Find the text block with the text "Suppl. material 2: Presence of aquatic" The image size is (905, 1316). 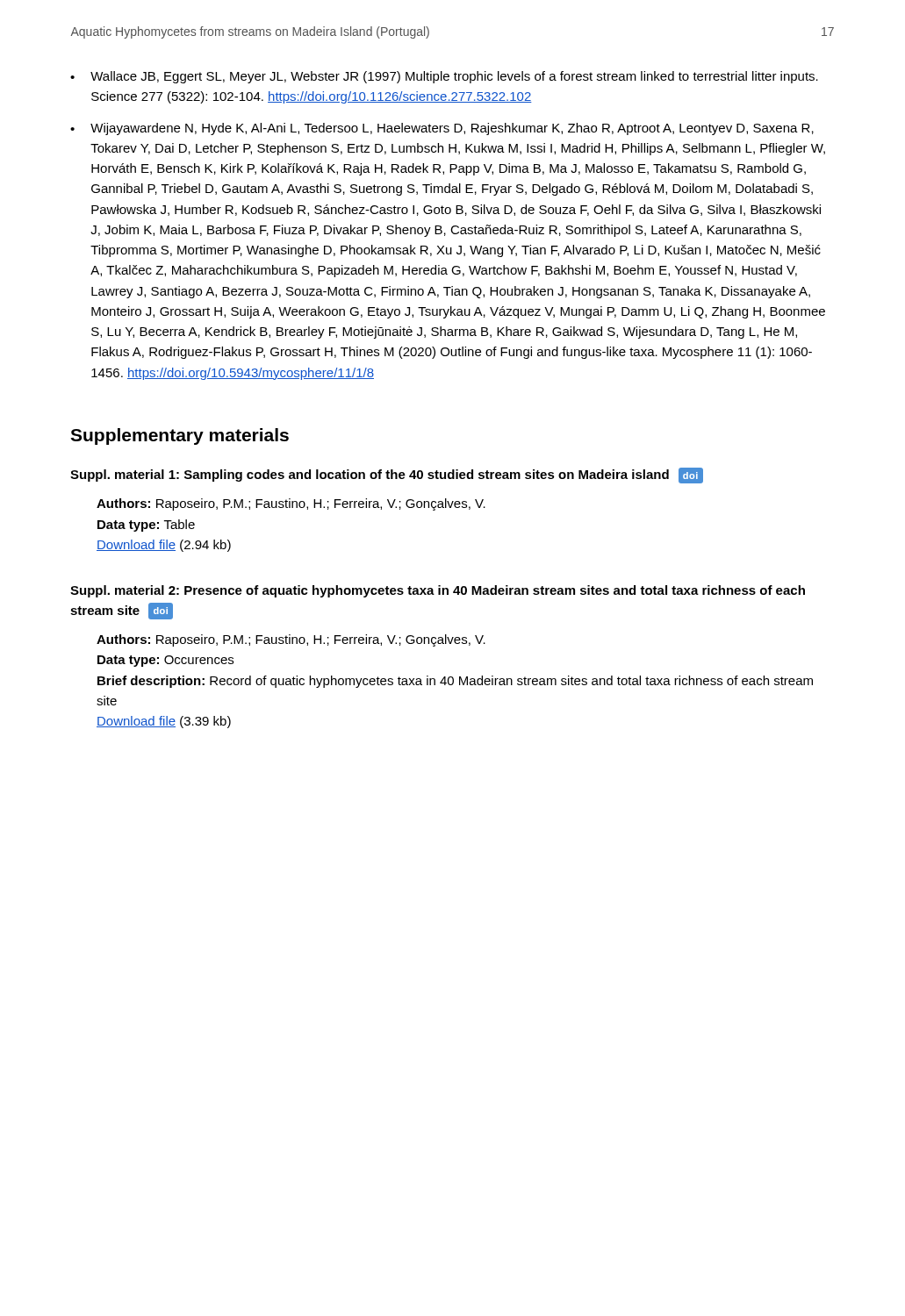[438, 601]
